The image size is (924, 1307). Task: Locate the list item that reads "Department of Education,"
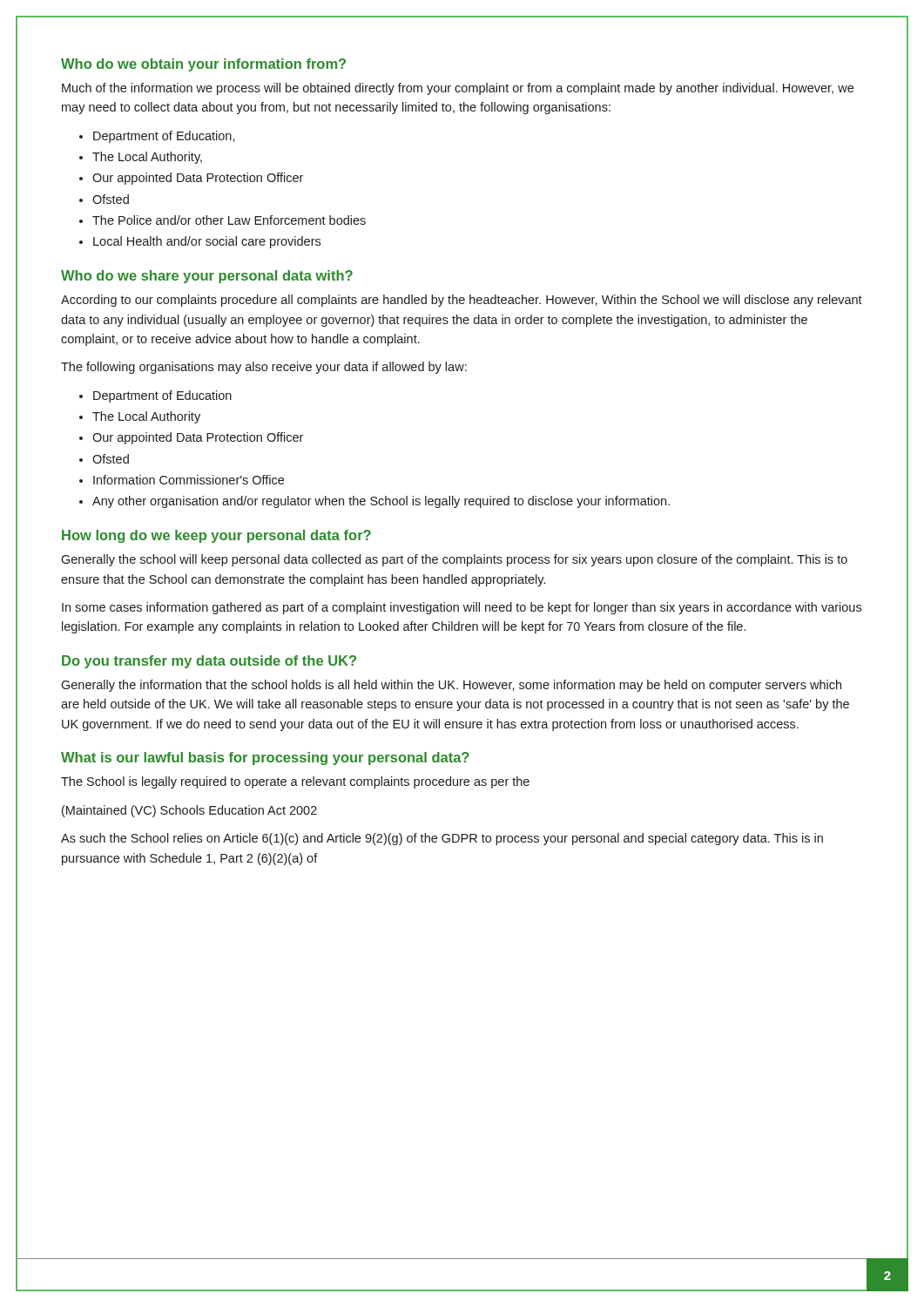164,136
